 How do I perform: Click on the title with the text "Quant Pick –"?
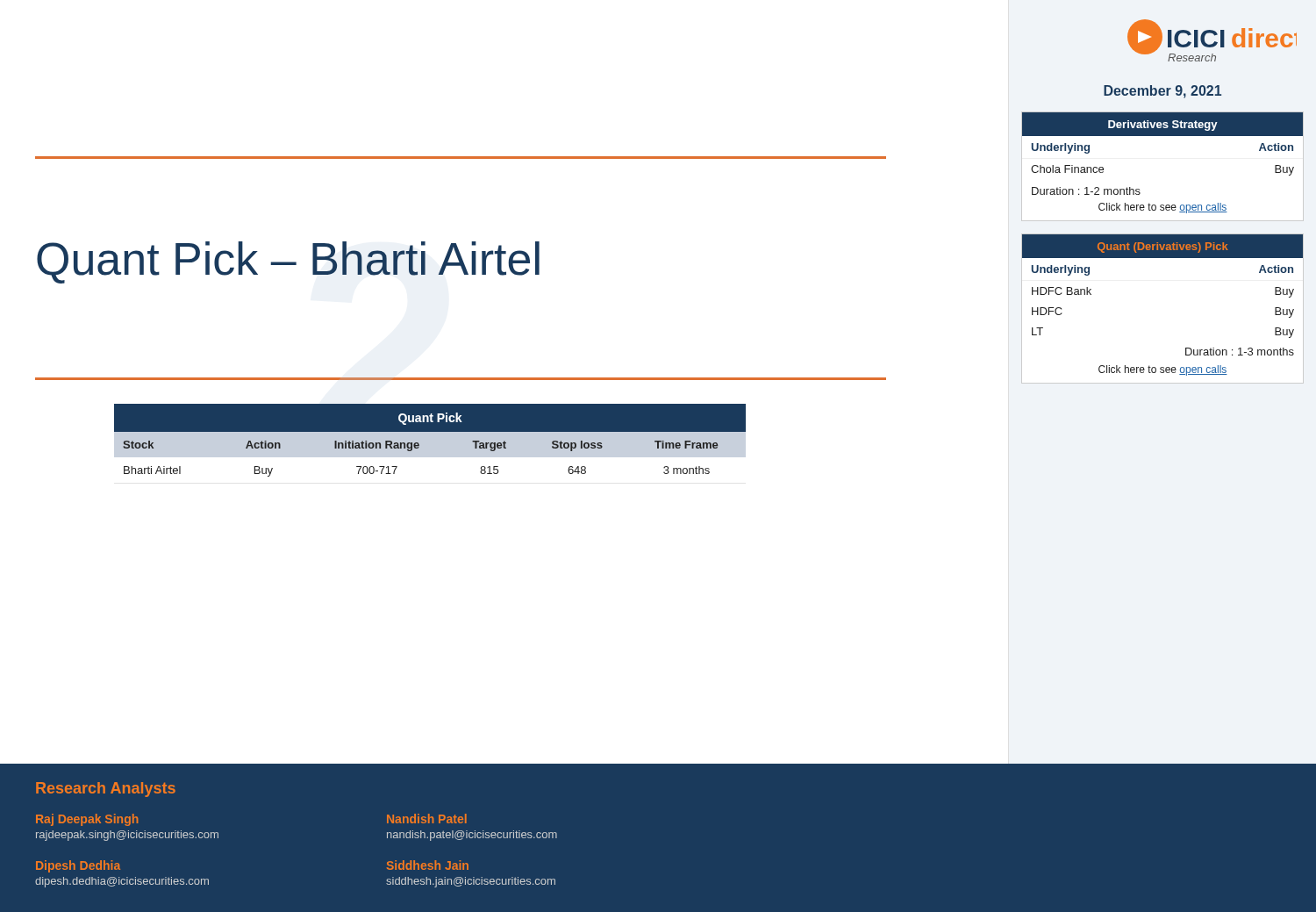click(x=430, y=259)
